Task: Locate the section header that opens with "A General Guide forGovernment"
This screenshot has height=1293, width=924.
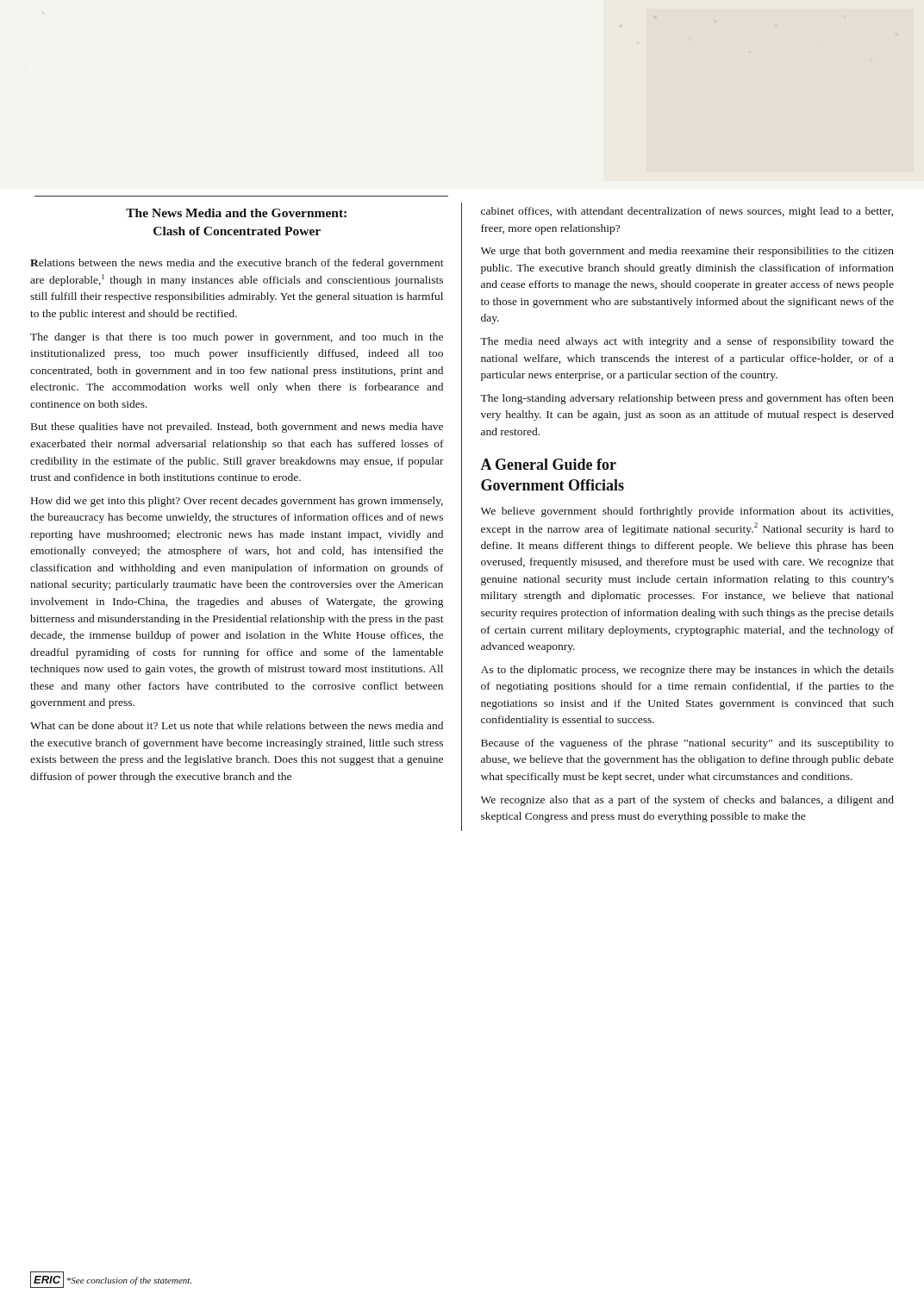Action: click(x=552, y=475)
